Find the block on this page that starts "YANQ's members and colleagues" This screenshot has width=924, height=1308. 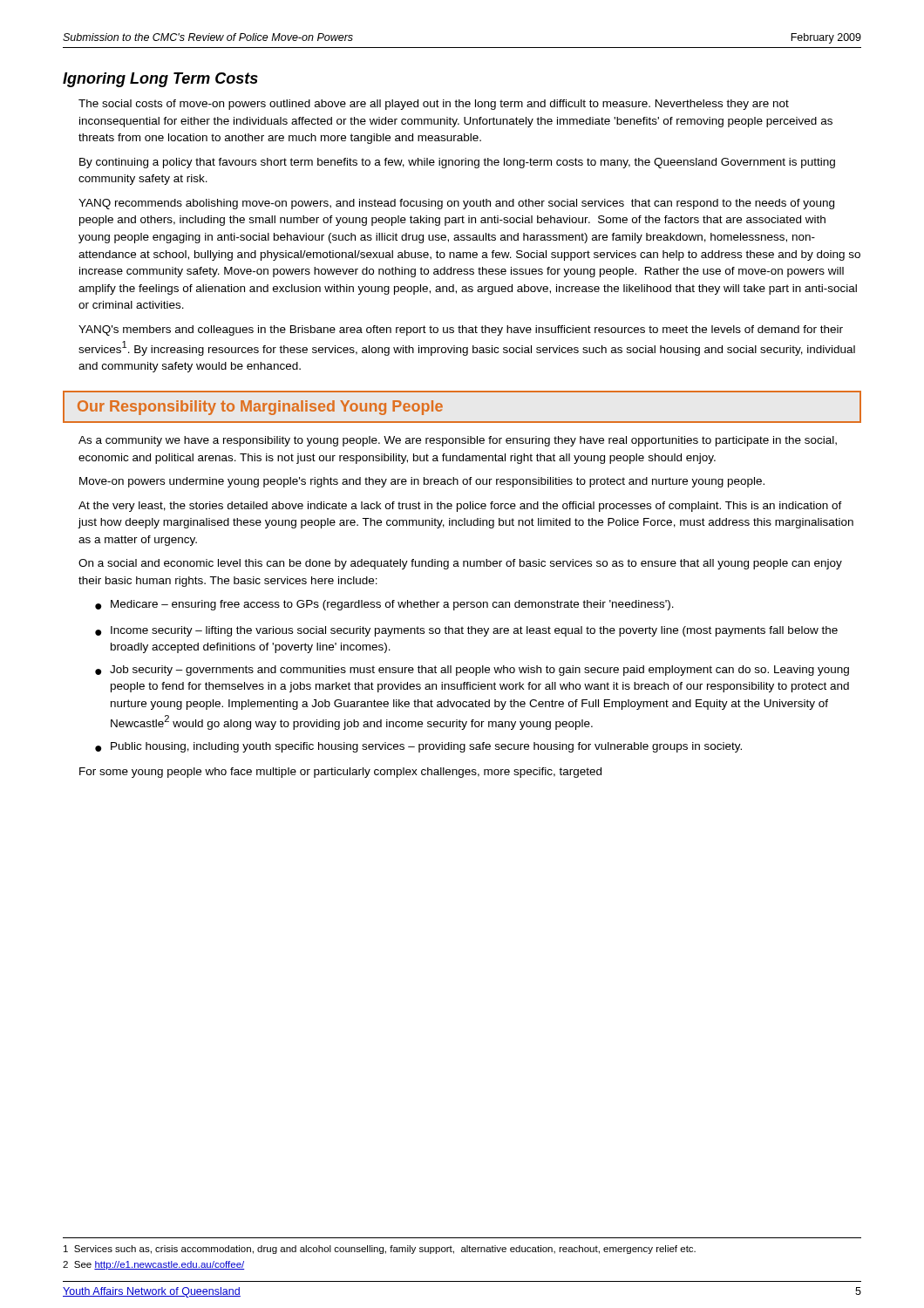467,348
